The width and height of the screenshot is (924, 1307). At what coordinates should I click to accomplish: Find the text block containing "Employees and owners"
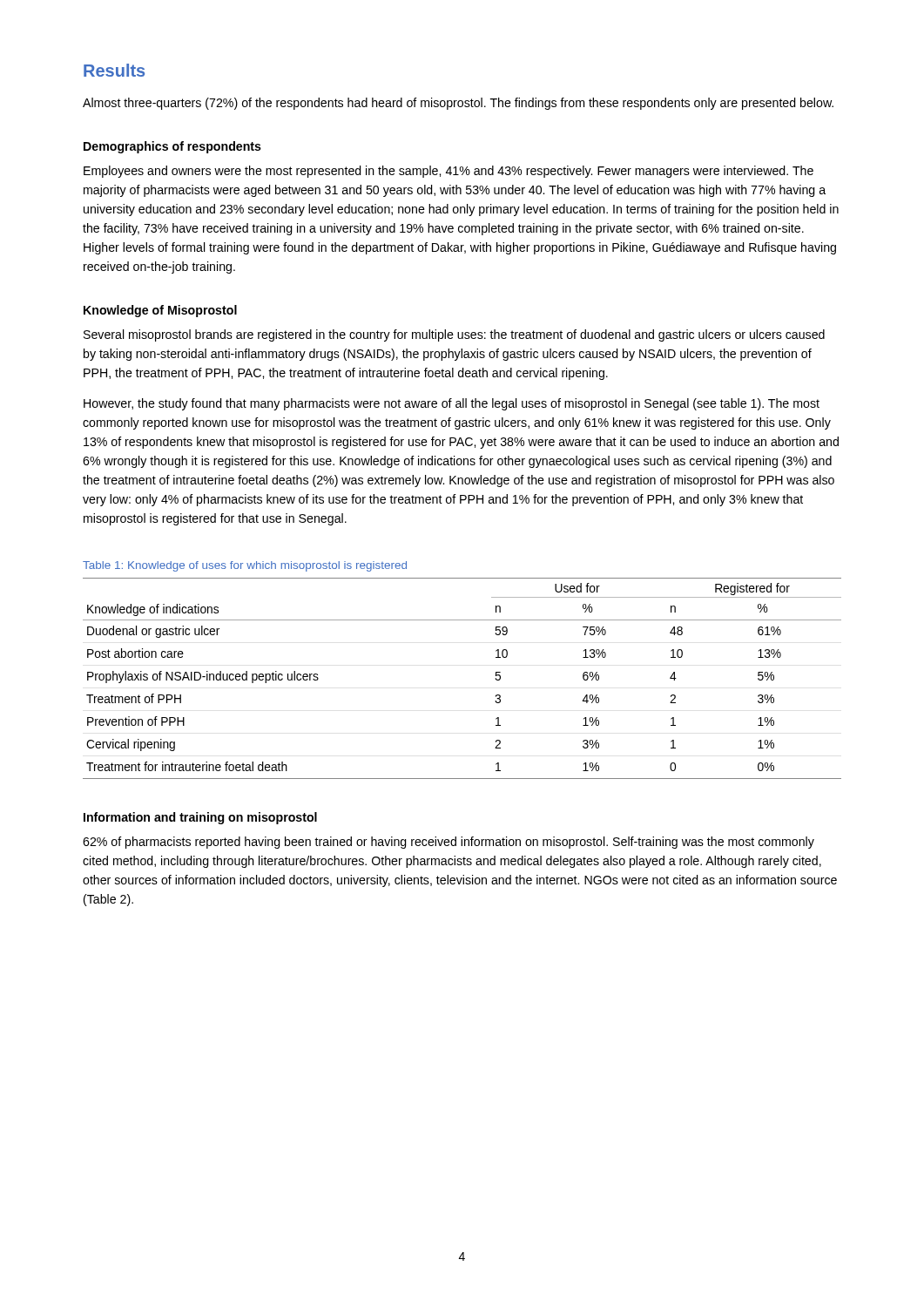point(461,219)
